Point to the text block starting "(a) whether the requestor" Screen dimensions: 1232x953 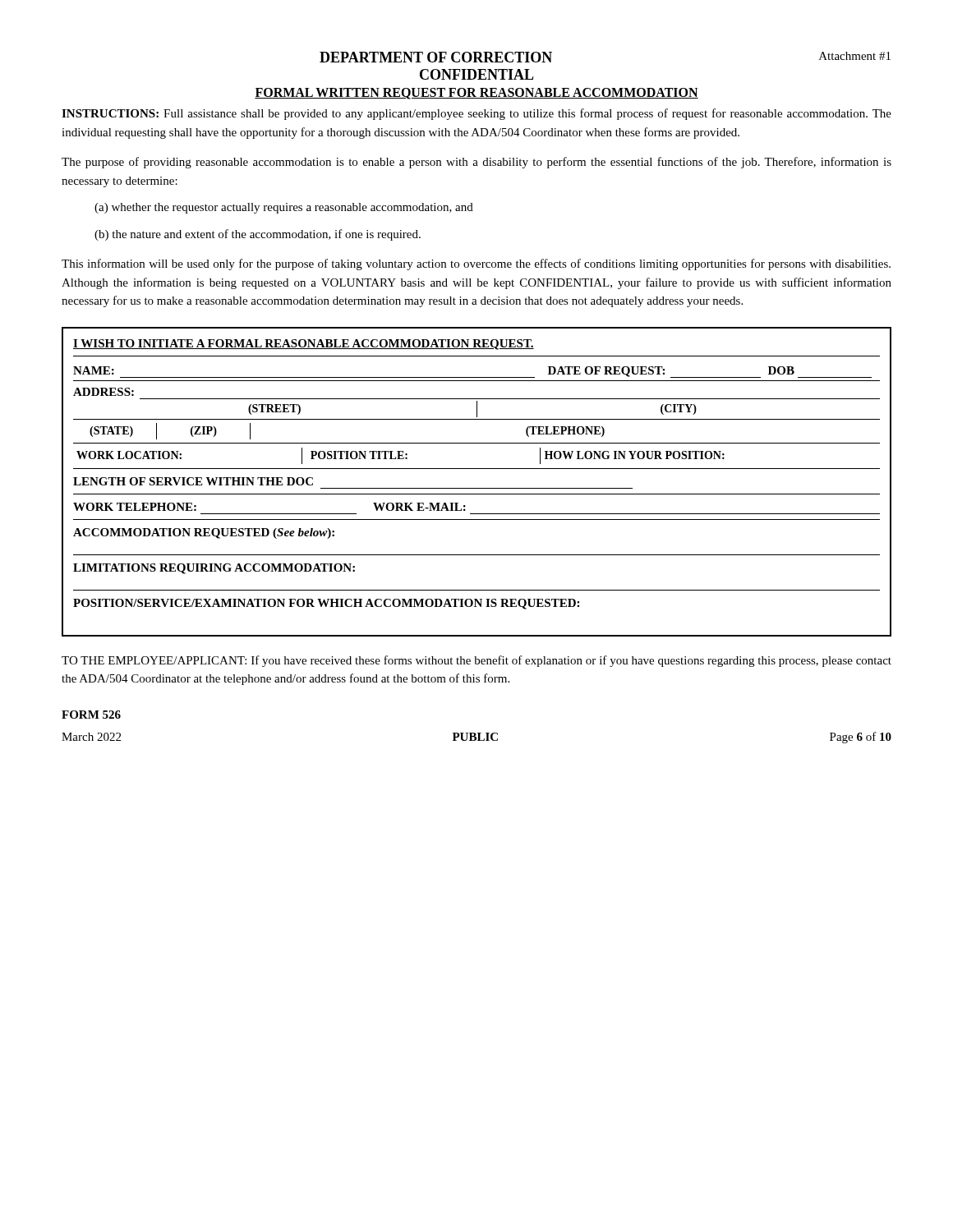coord(284,207)
